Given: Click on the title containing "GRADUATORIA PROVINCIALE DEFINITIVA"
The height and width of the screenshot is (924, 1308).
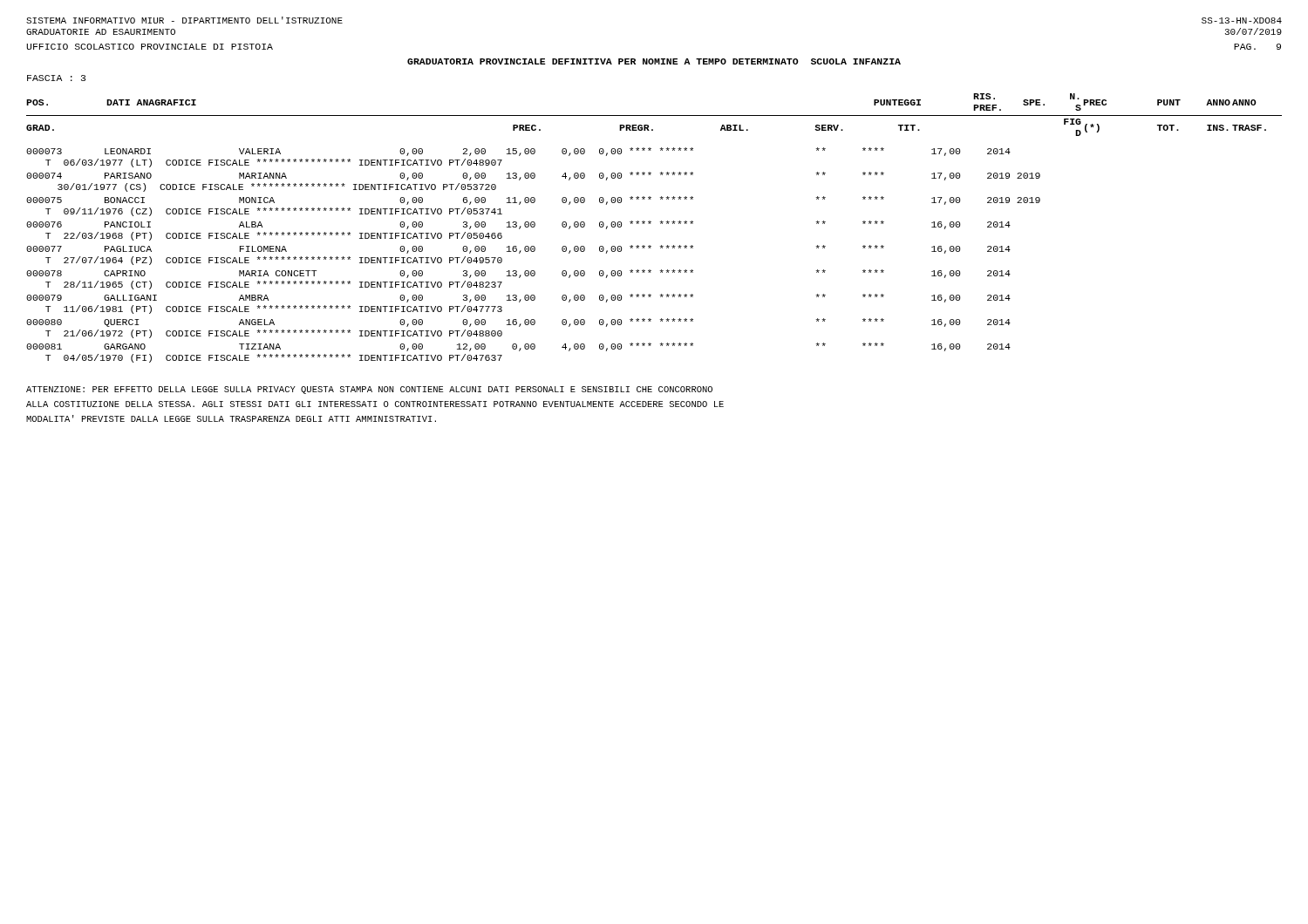Looking at the screenshot, I should (654, 61).
